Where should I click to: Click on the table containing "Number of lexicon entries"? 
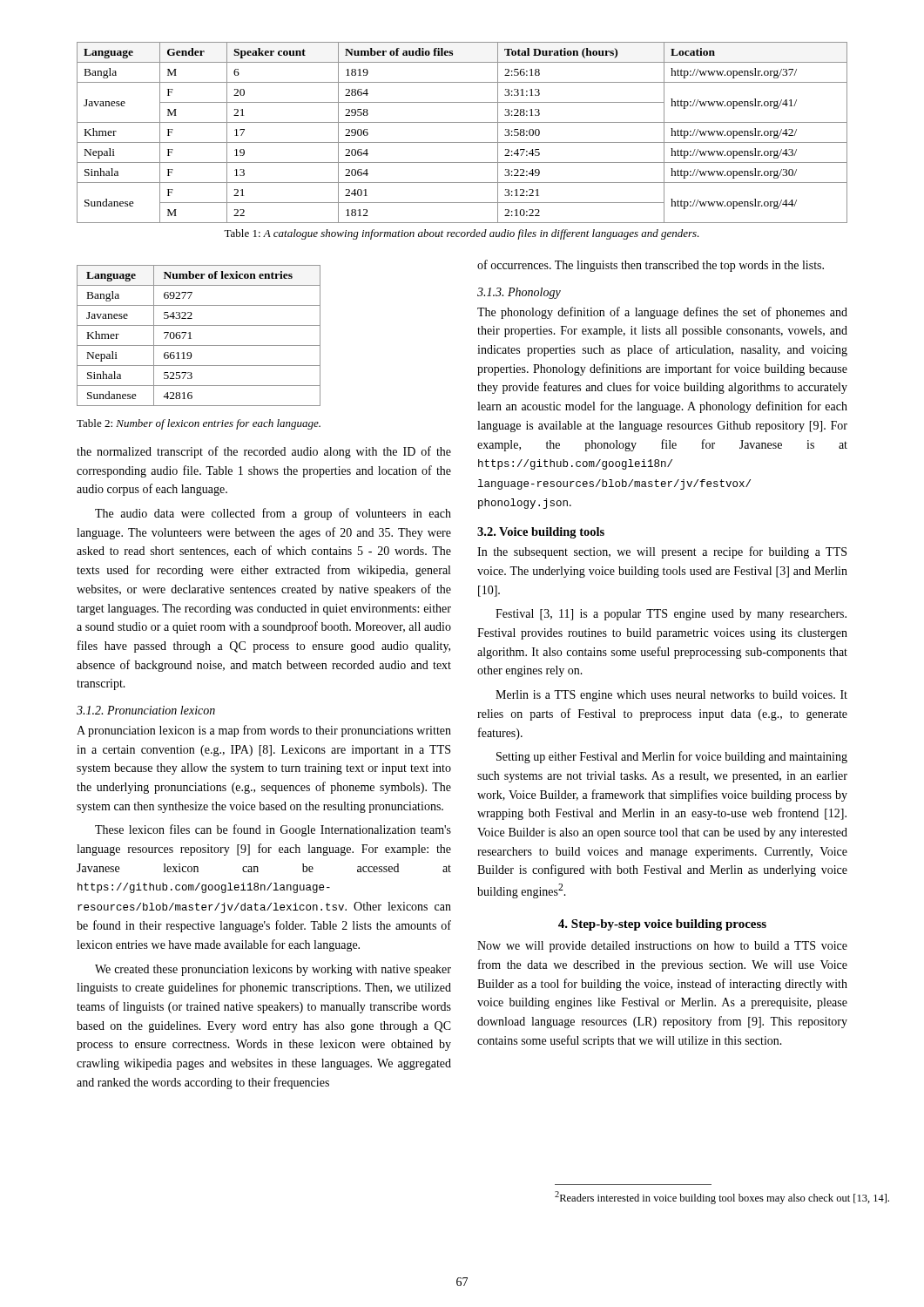click(x=264, y=336)
